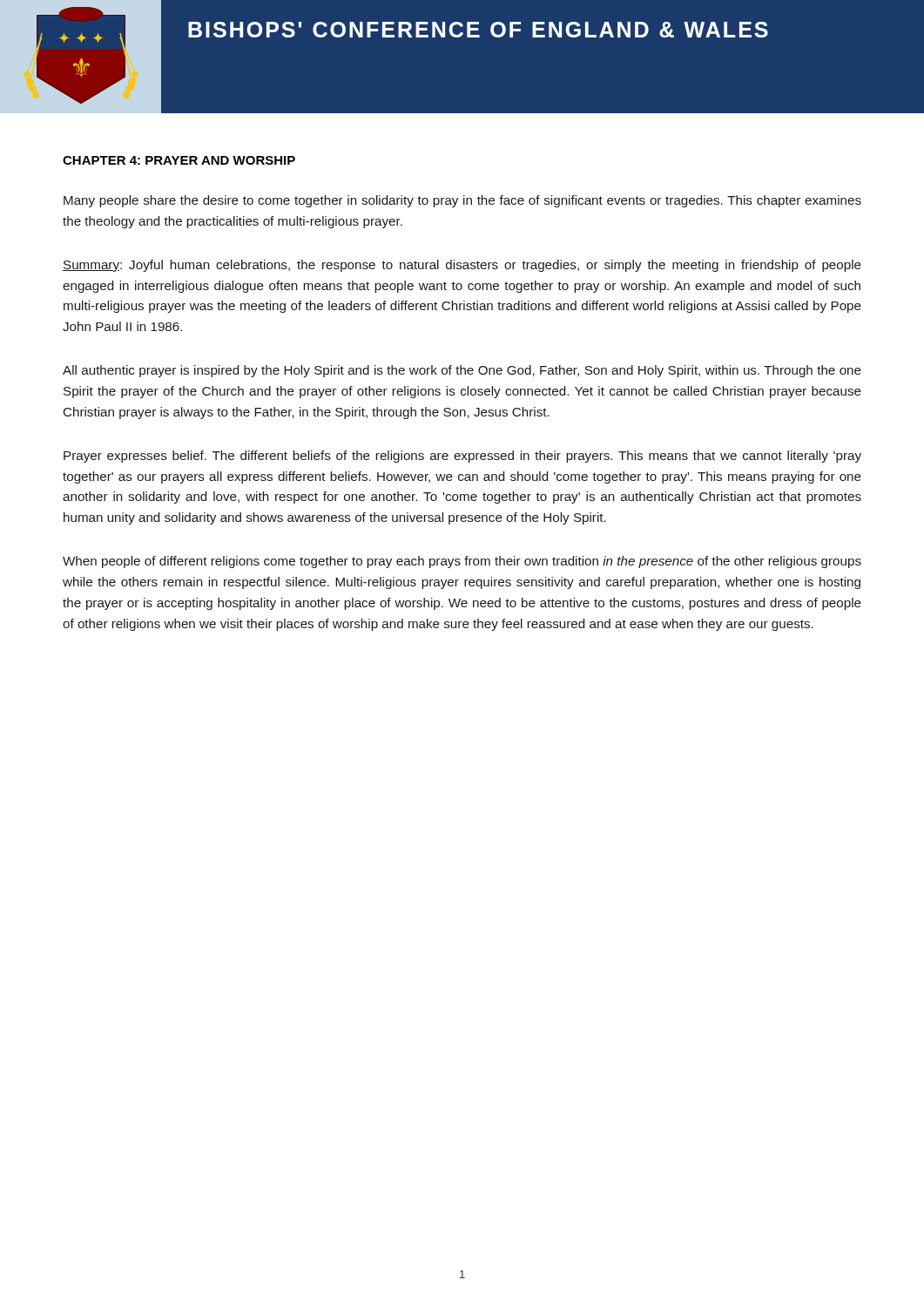Select the block starting "All authentic prayer is inspired by the"
924x1307 pixels.
tap(462, 391)
